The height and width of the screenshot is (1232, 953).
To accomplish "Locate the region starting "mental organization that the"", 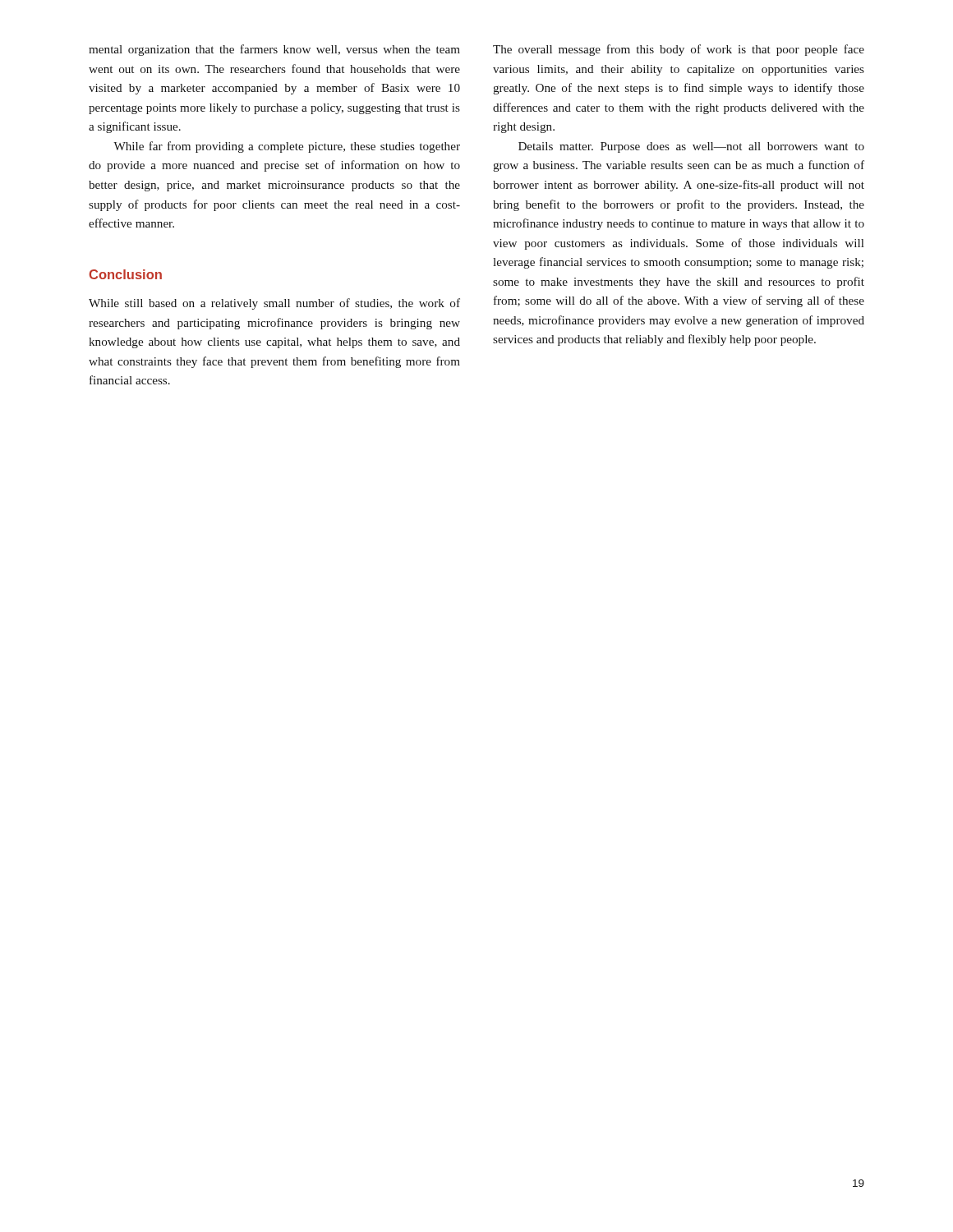I will [x=274, y=136].
